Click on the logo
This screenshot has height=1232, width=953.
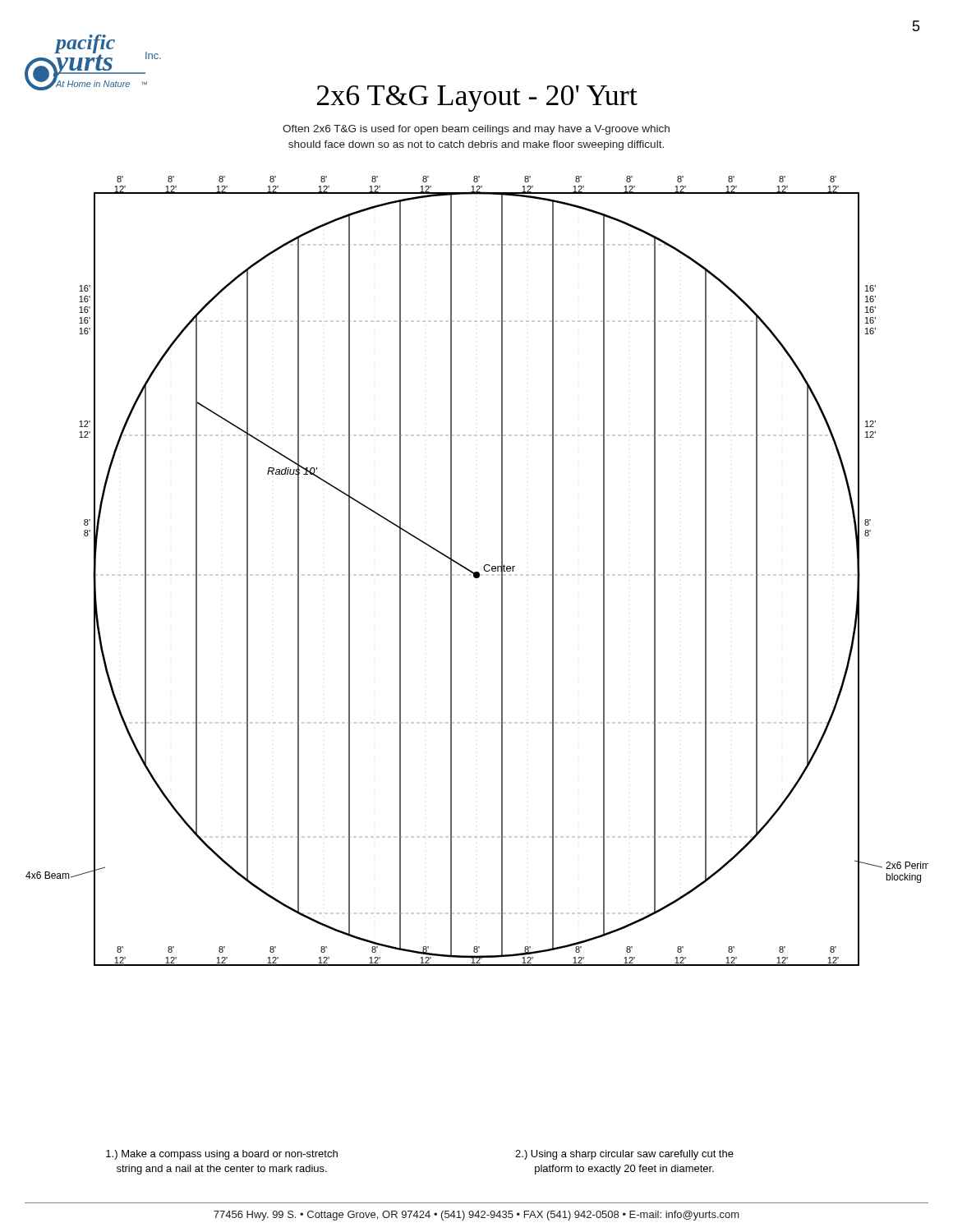coord(99,55)
